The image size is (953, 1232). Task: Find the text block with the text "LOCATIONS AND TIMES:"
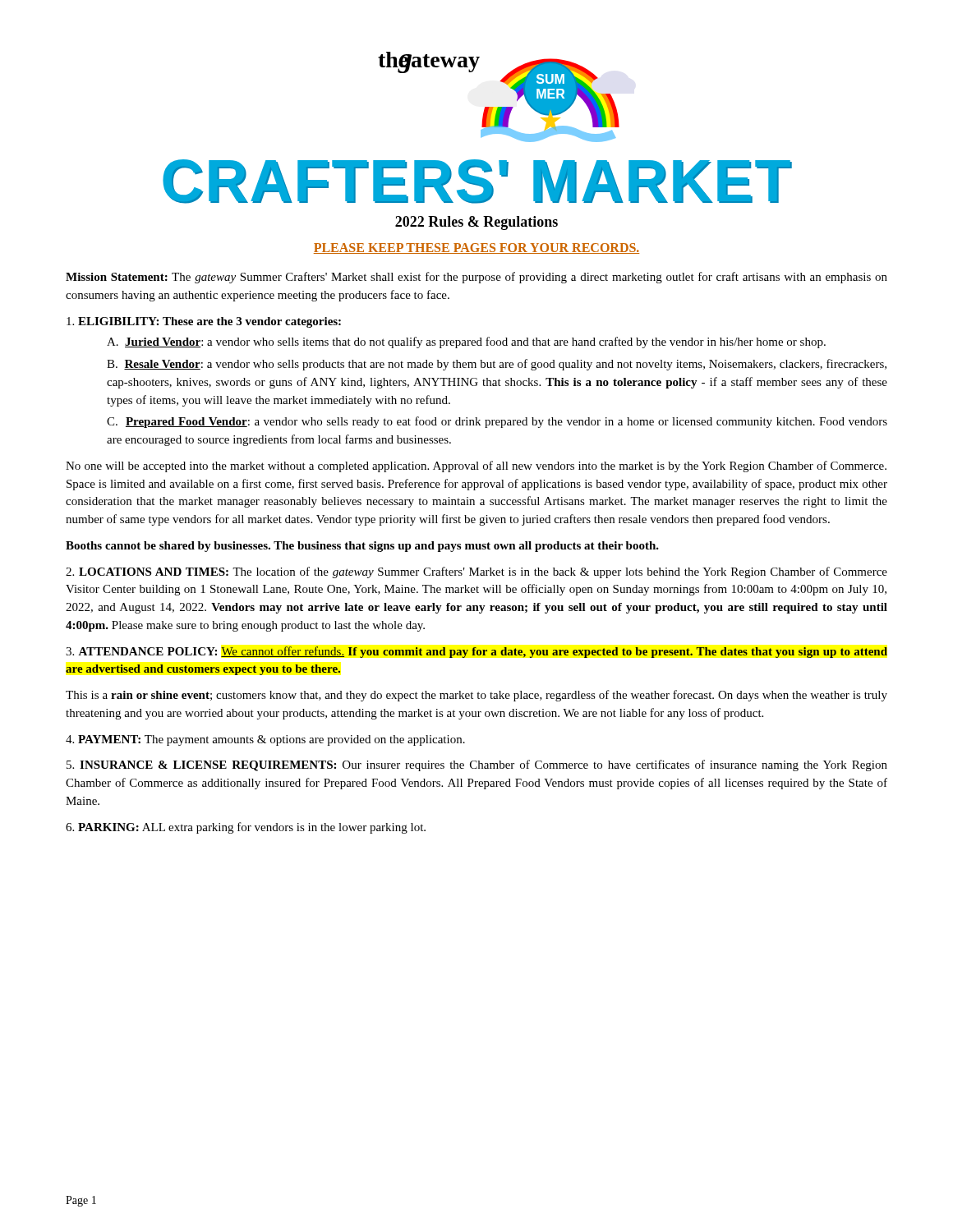(x=476, y=598)
